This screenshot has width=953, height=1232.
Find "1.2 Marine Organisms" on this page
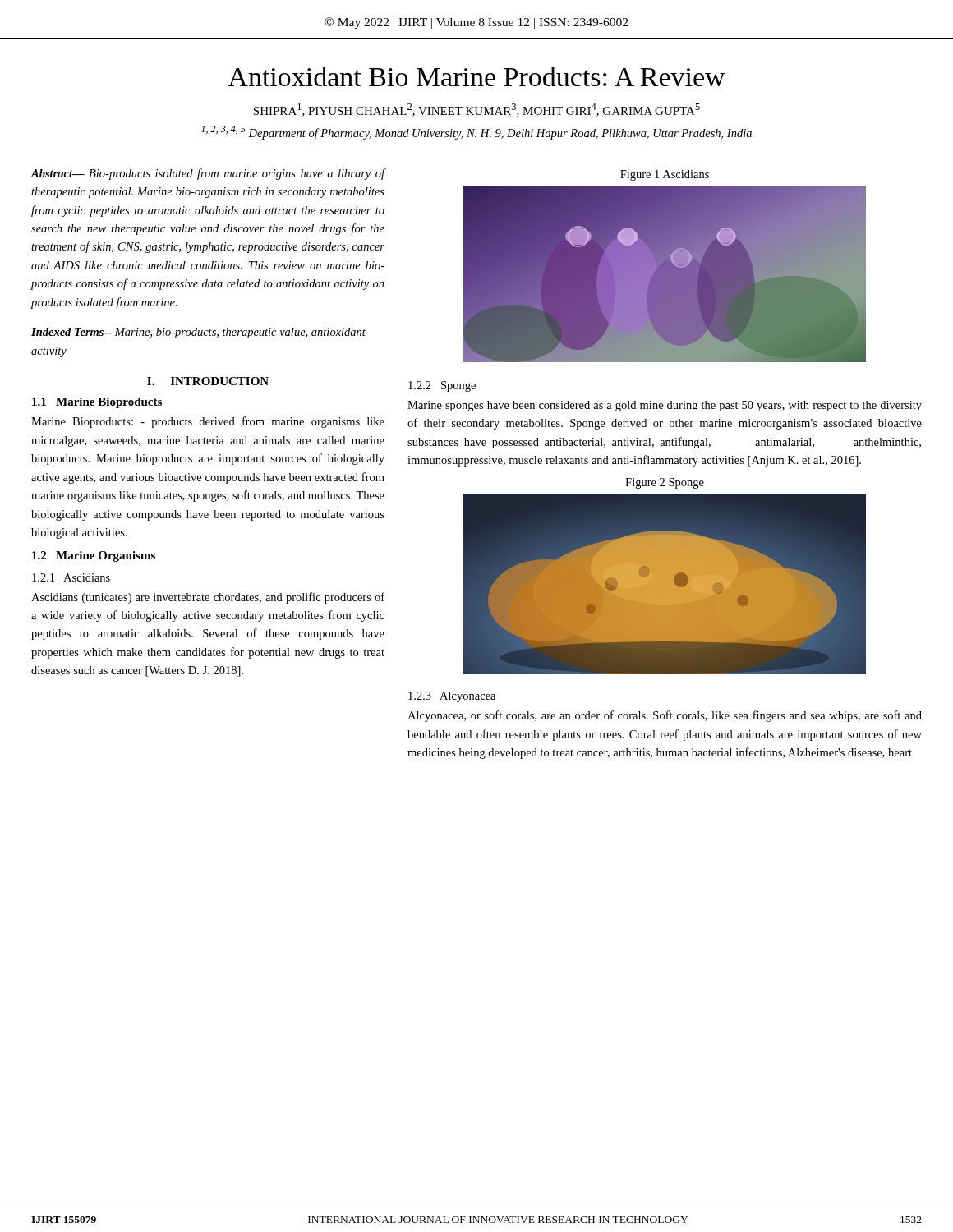pos(93,555)
